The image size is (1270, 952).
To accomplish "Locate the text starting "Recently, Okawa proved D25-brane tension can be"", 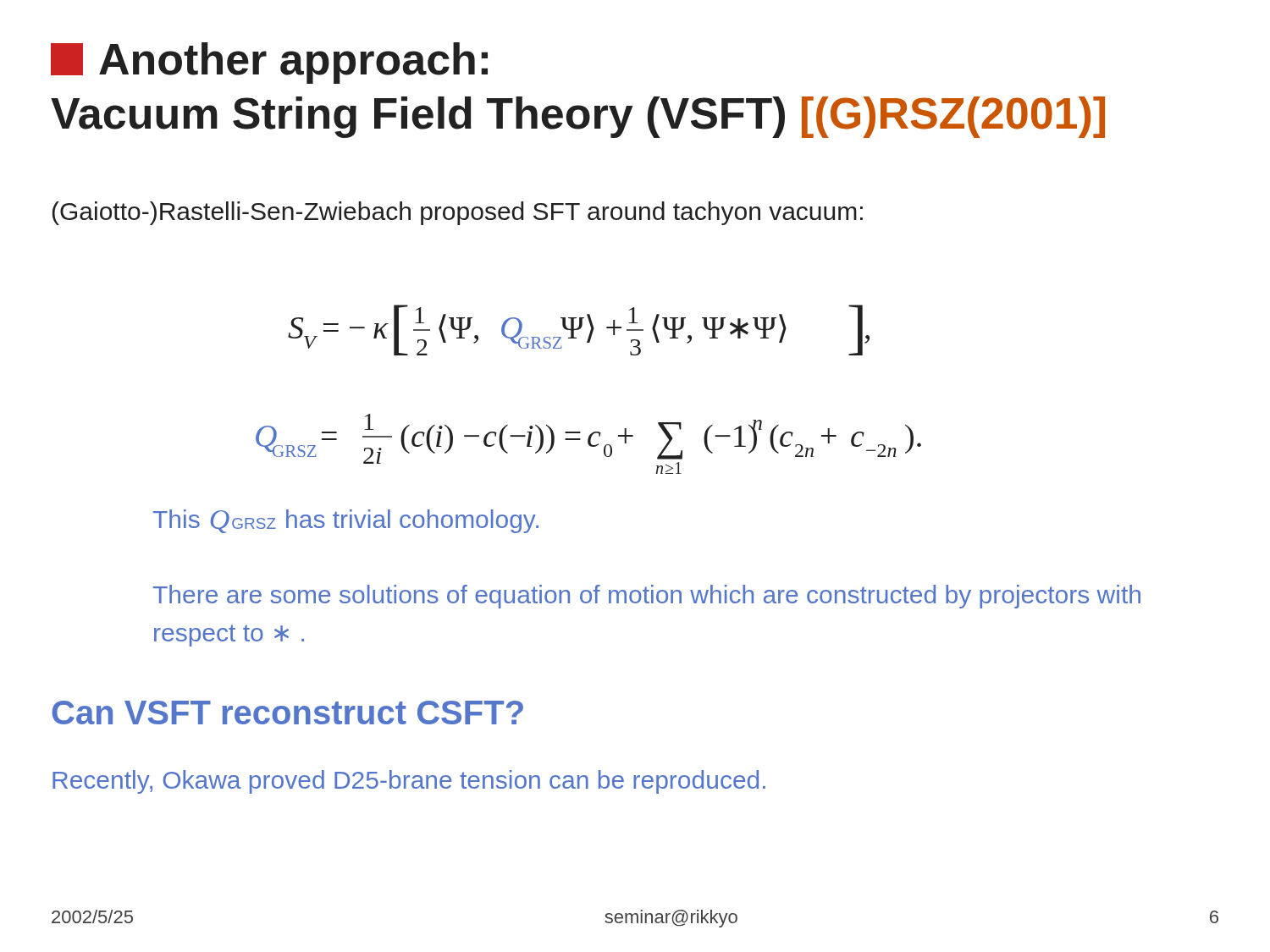I will (x=409, y=780).
